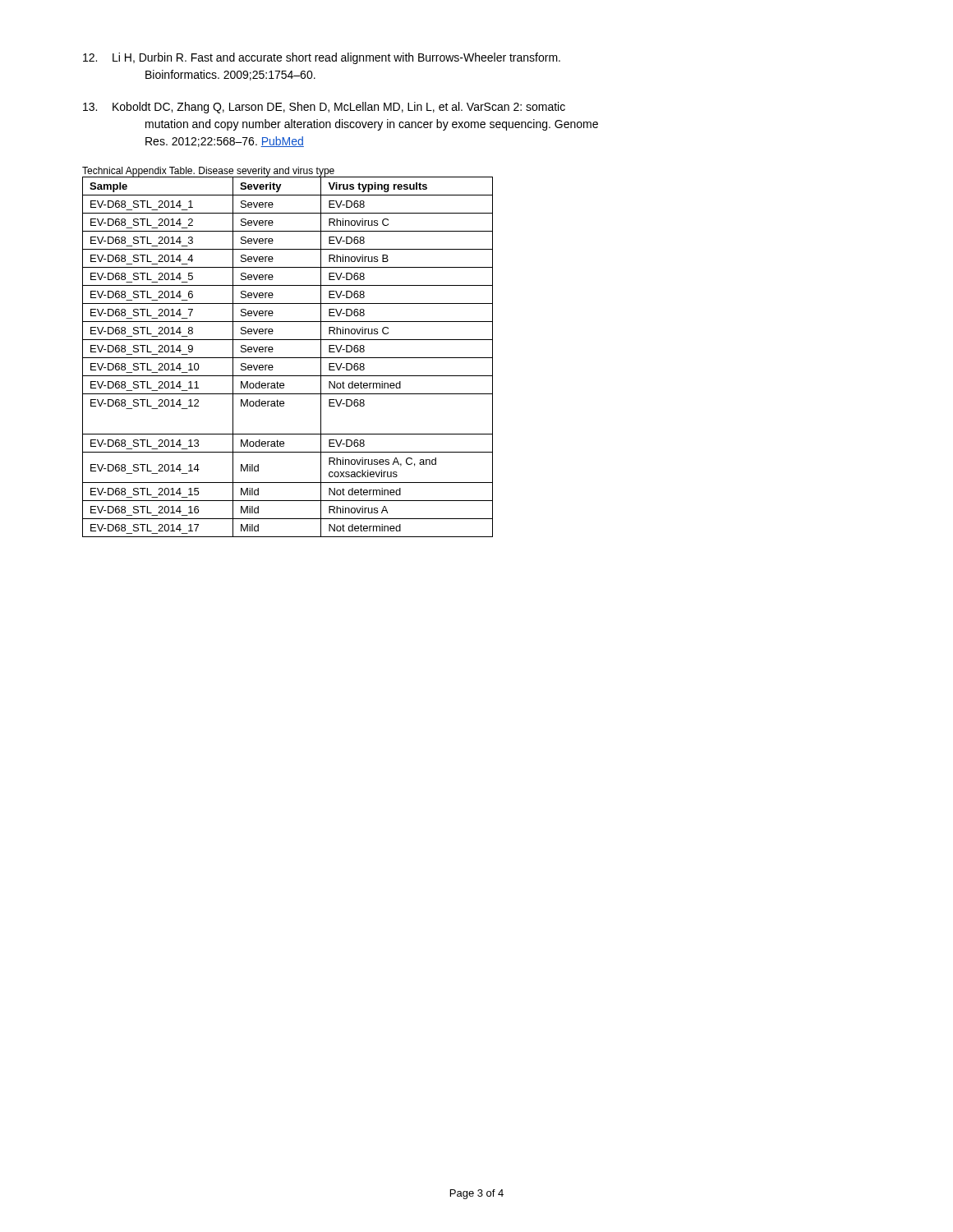Click on the list item with the text "13. Koboldt DC, Zhang Q, Larson"
Image resolution: width=953 pixels, height=1232 pixels.
coord(476,124)
